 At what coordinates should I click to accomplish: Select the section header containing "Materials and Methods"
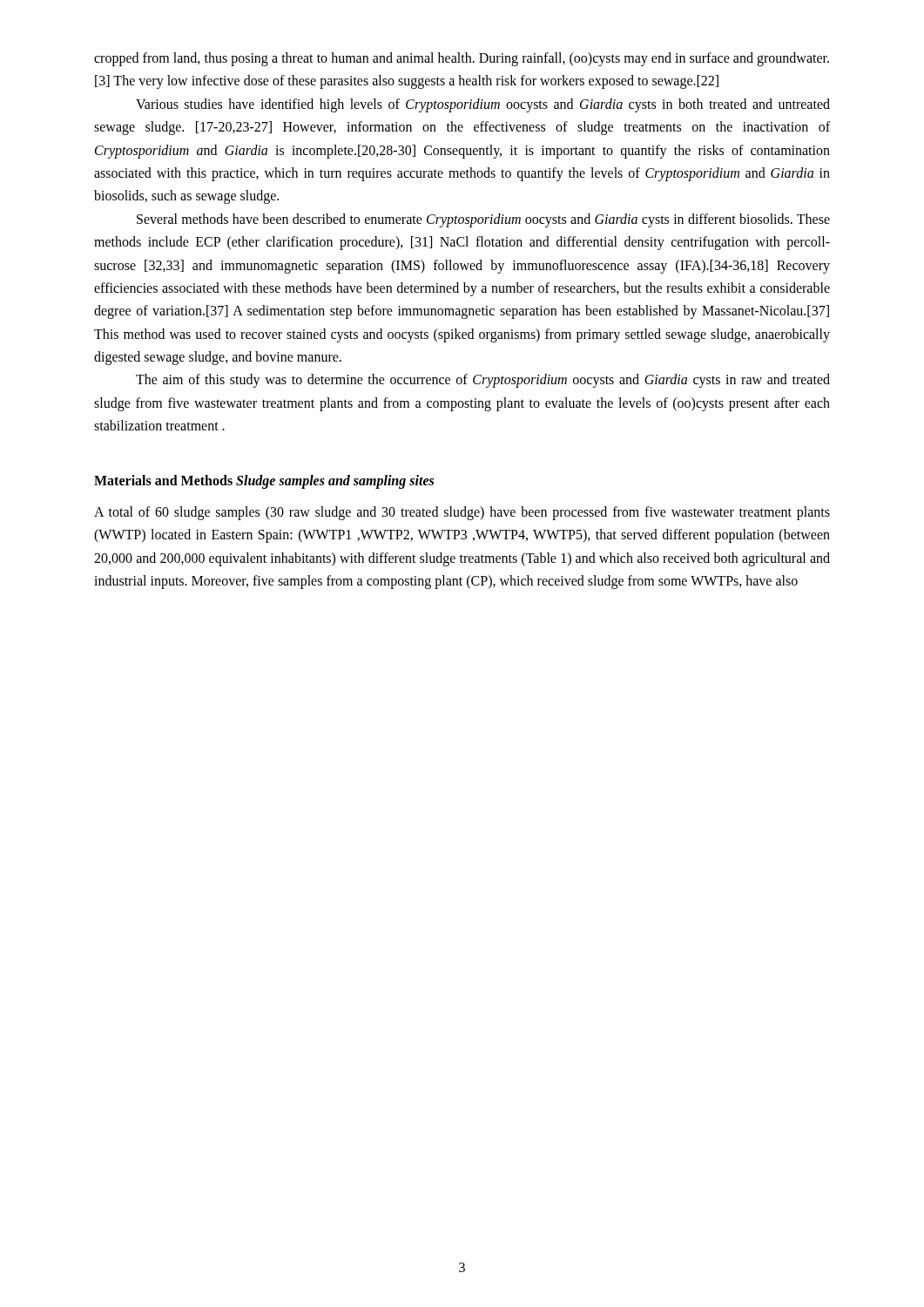coord(163,481)
